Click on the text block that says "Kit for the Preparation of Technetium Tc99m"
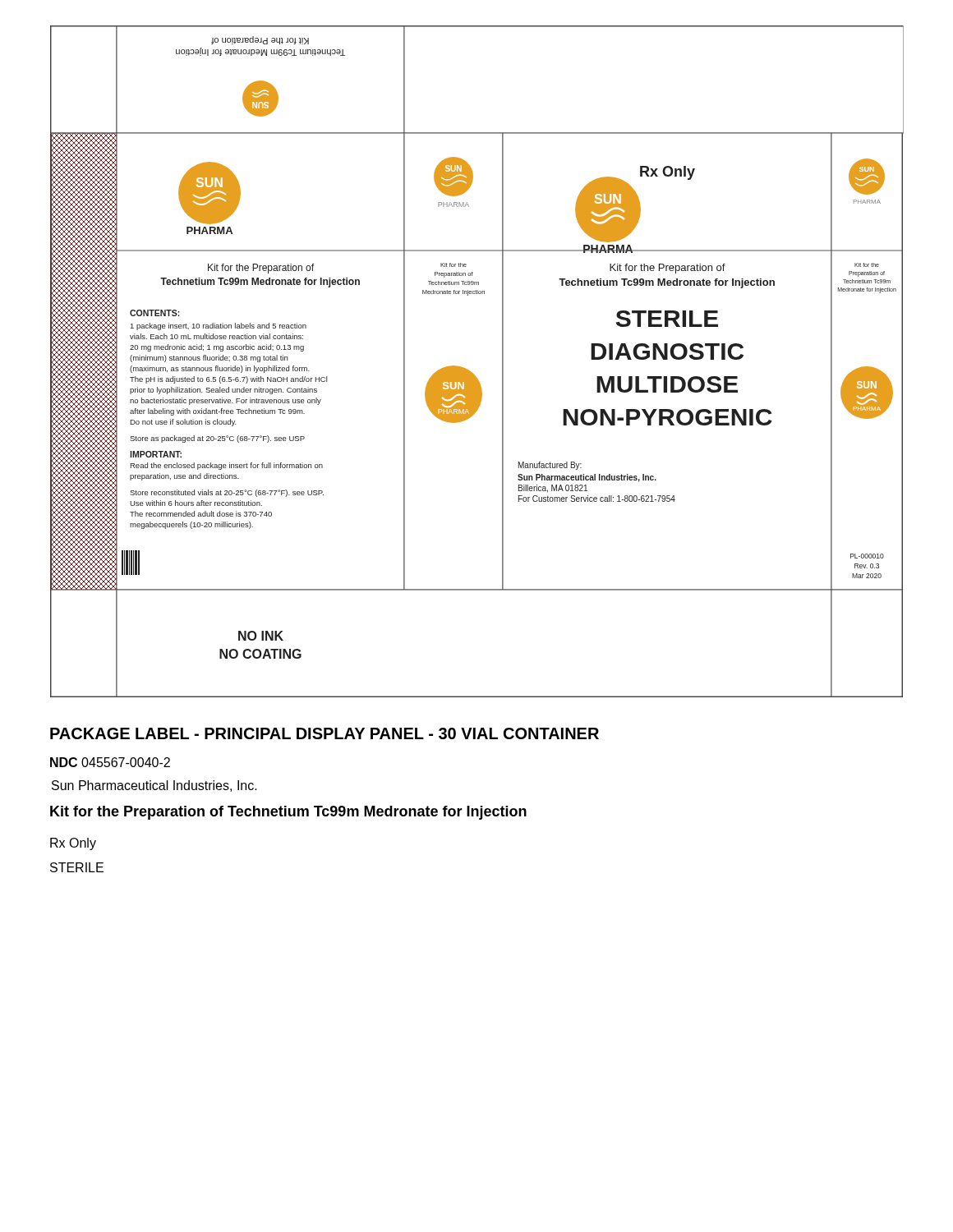Viewport: 953px width, 1232px height. 288,811
